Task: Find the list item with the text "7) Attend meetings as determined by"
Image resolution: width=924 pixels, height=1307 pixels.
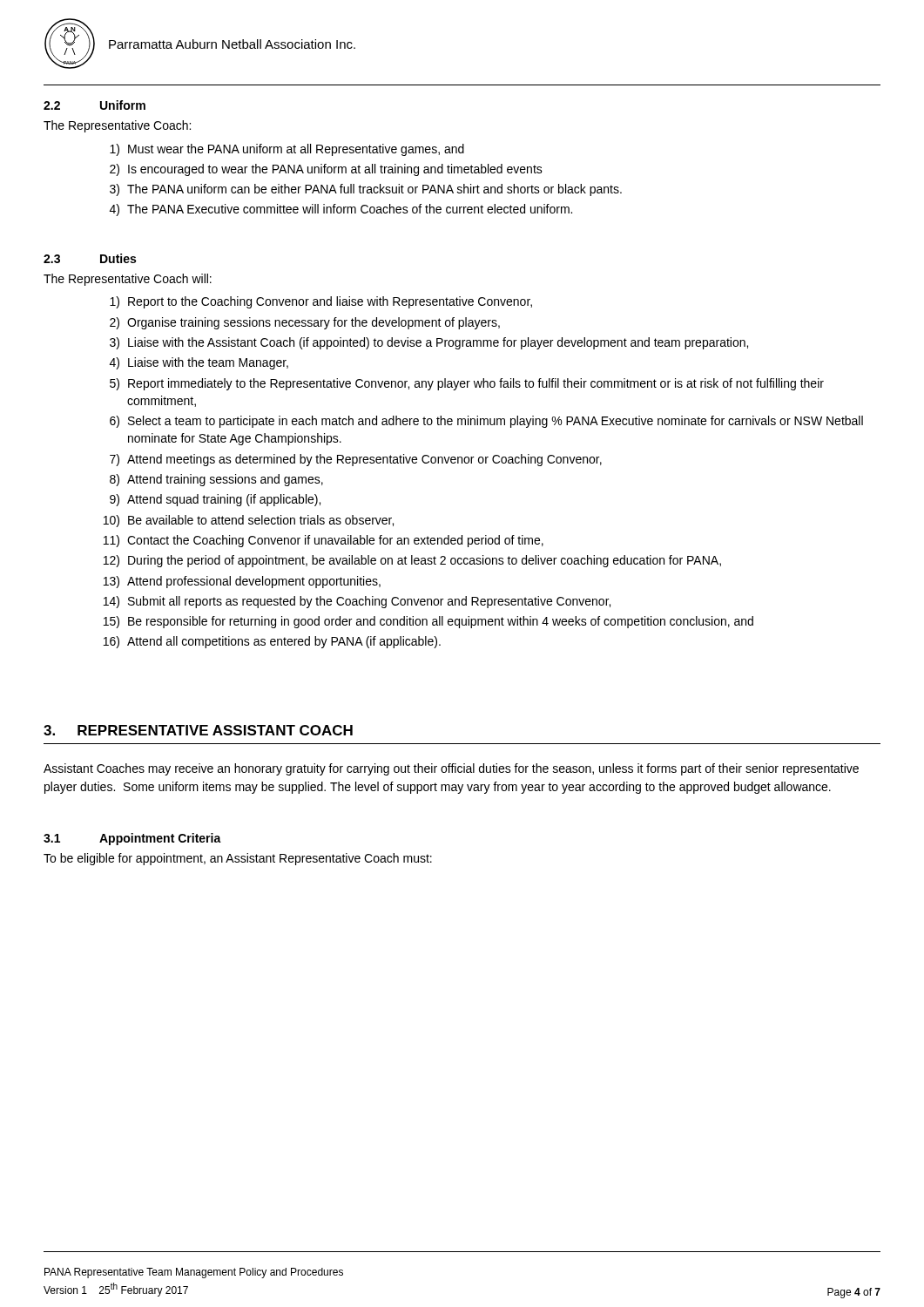Action: (488, 459)
